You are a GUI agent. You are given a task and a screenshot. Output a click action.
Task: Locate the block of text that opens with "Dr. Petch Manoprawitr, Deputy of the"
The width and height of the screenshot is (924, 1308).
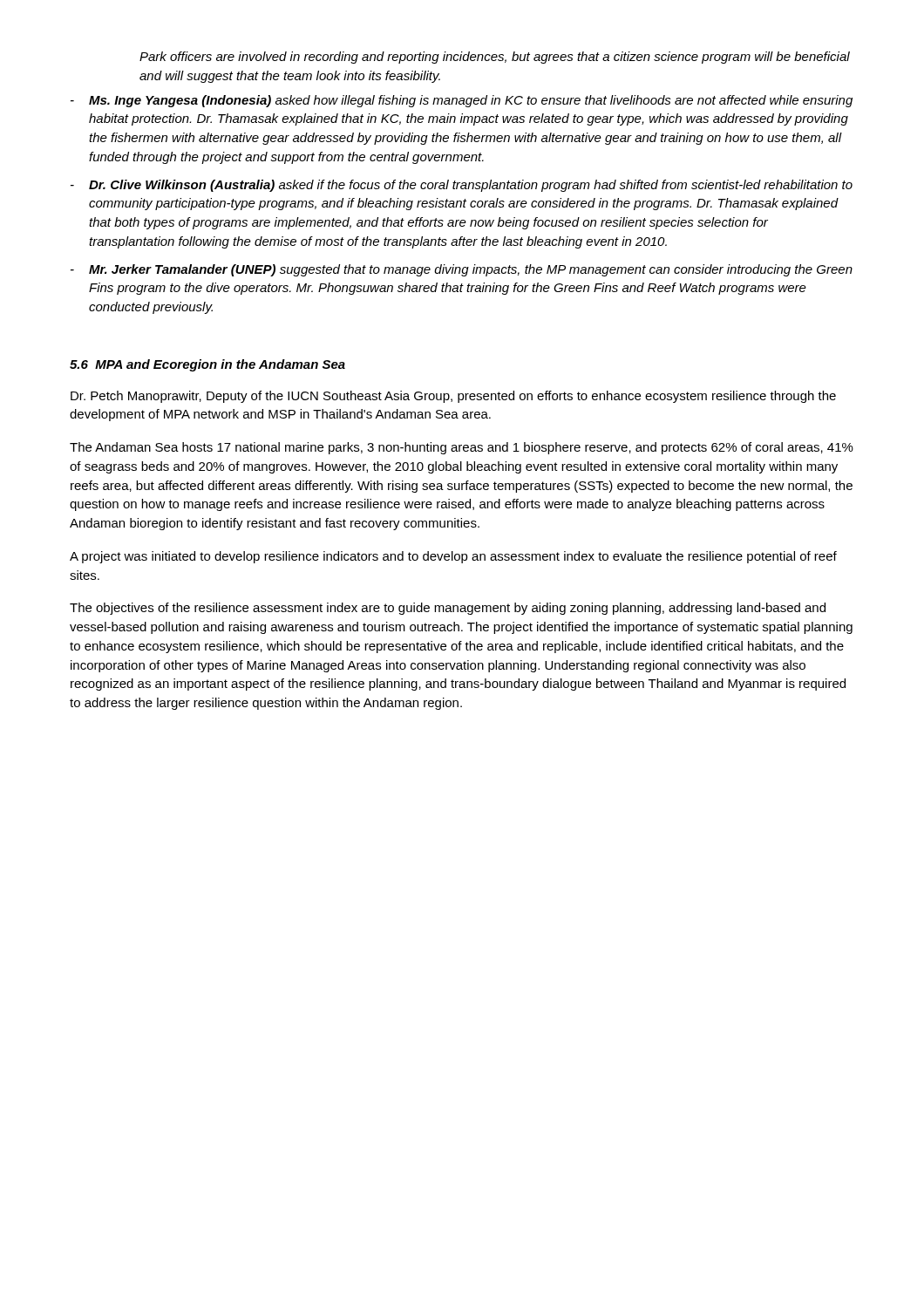(x=453, y=404)
